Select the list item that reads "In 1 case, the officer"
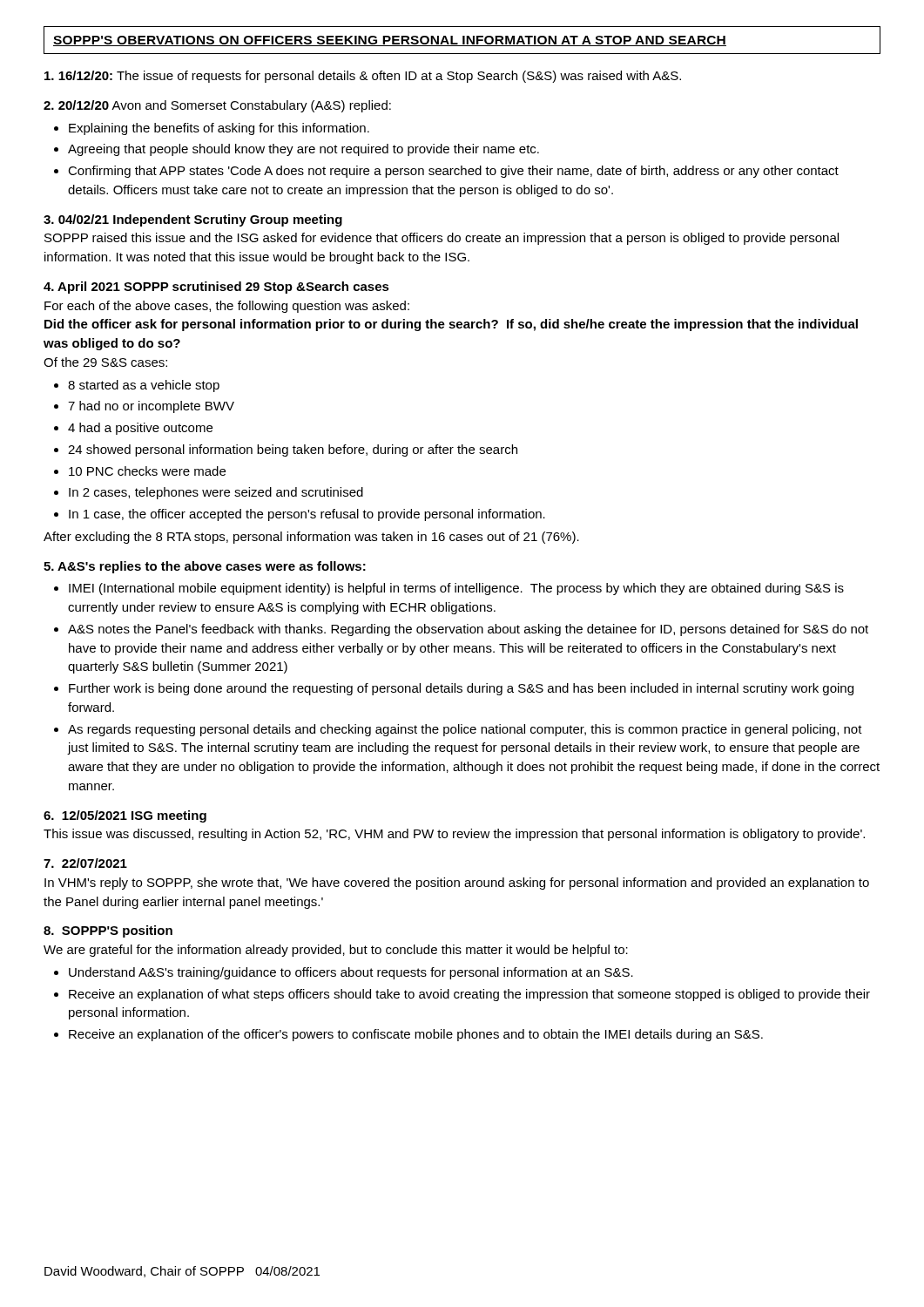The width and height of the screenshot is (924, 1307). coord(307,514)
